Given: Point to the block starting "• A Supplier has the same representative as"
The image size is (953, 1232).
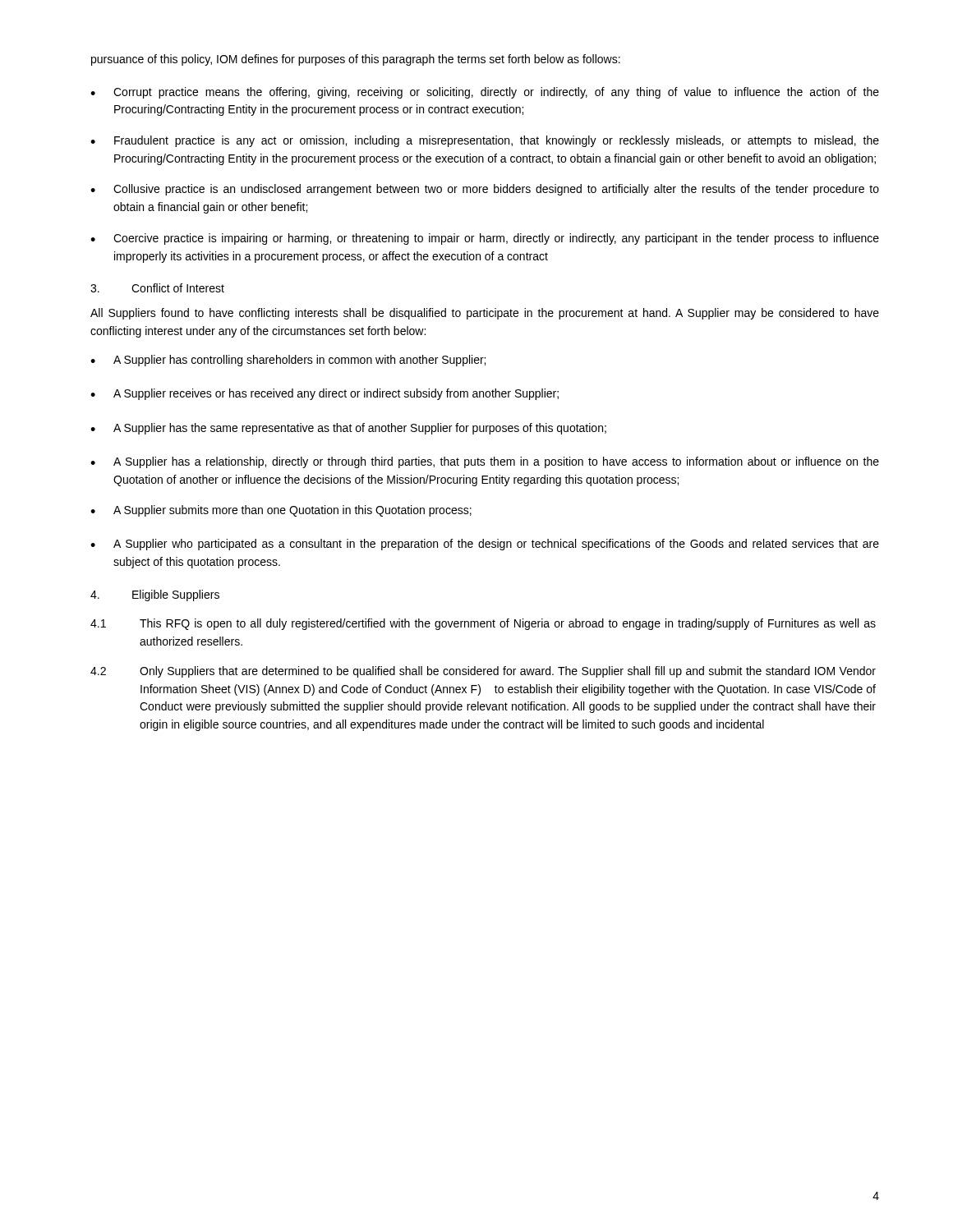Looking at the screenshot, I should tap(485, 430).
